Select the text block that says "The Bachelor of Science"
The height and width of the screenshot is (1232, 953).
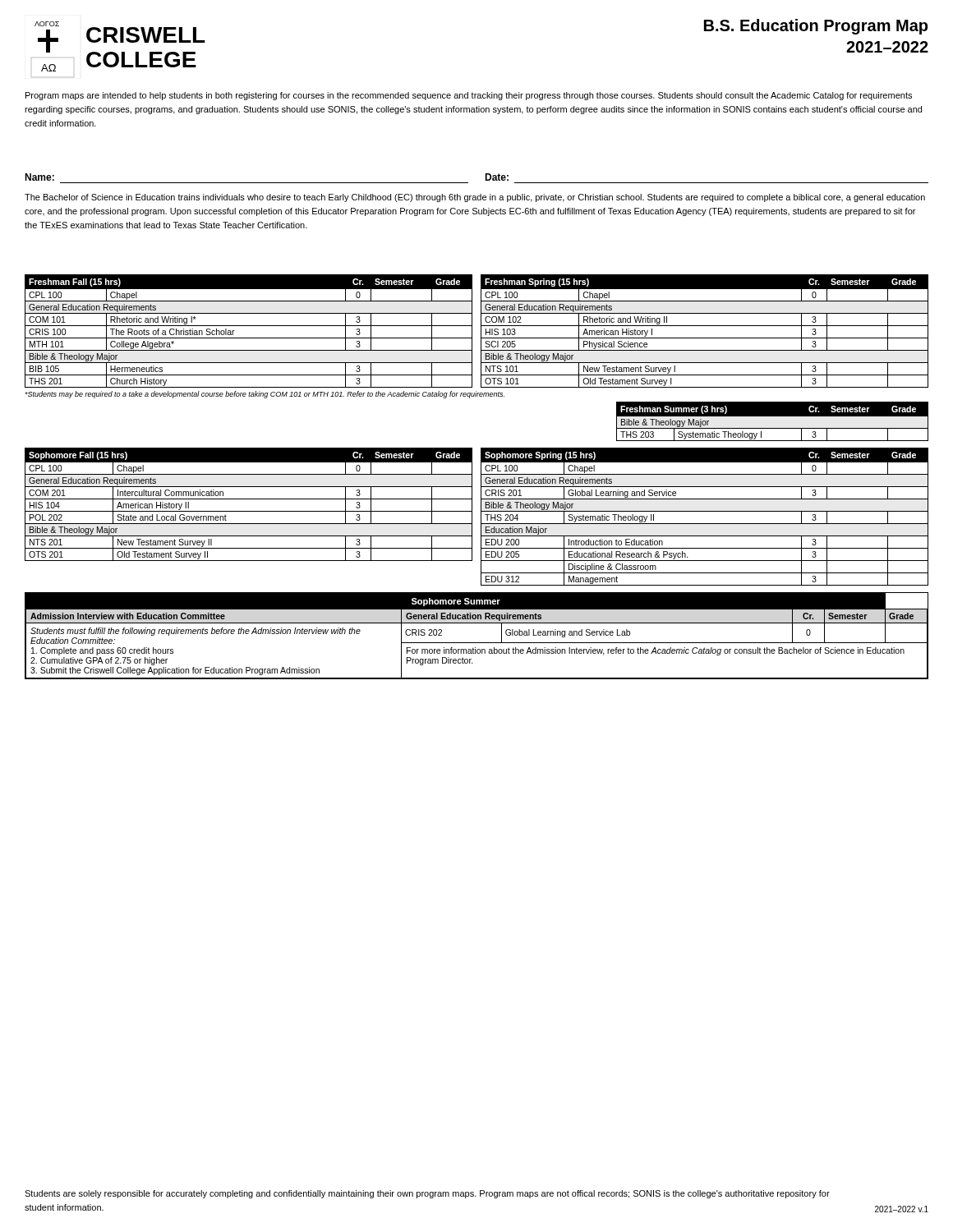[475, 211]
